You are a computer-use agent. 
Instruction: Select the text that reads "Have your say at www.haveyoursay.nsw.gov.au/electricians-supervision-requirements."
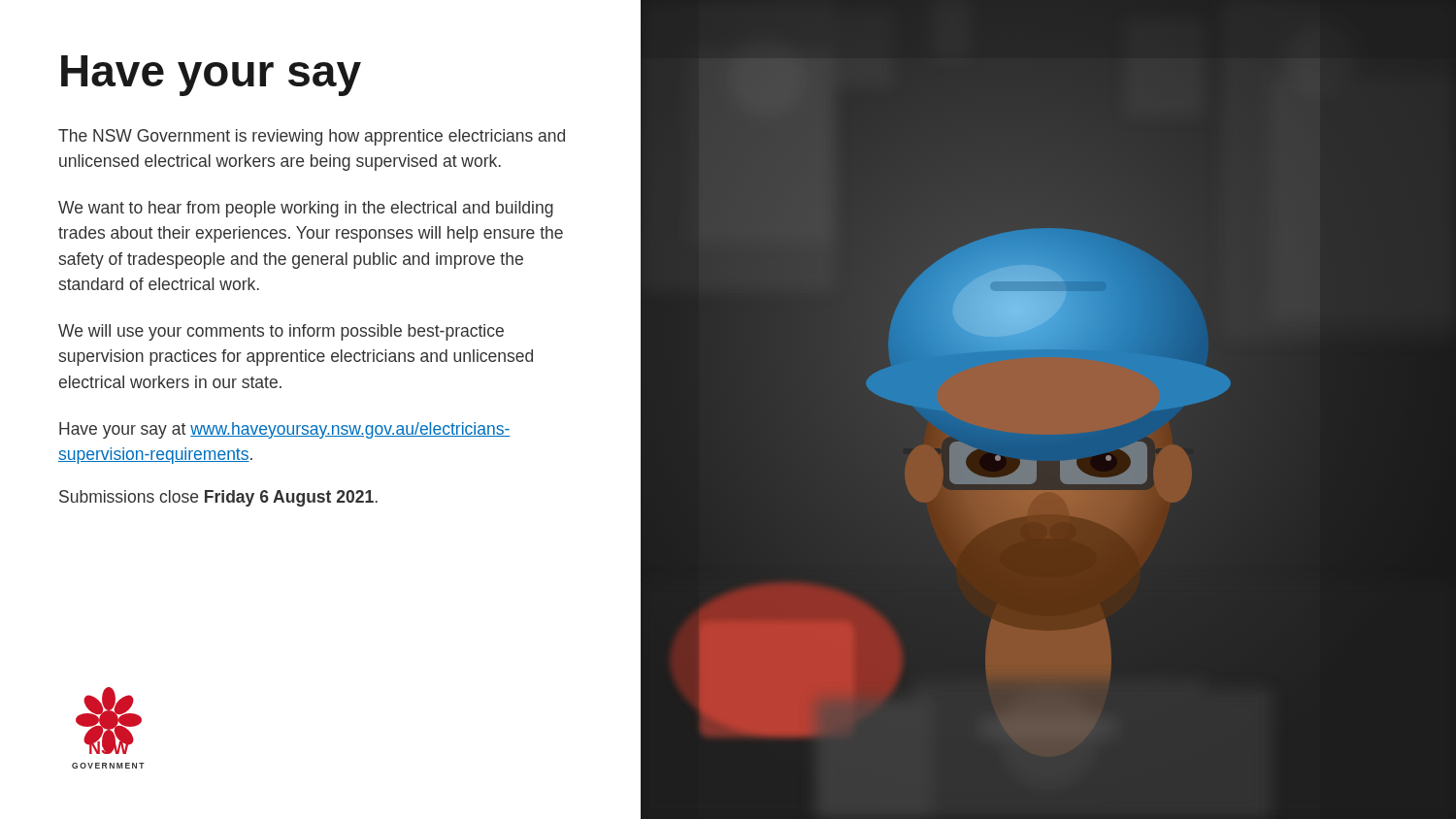[x=284, y=442]
